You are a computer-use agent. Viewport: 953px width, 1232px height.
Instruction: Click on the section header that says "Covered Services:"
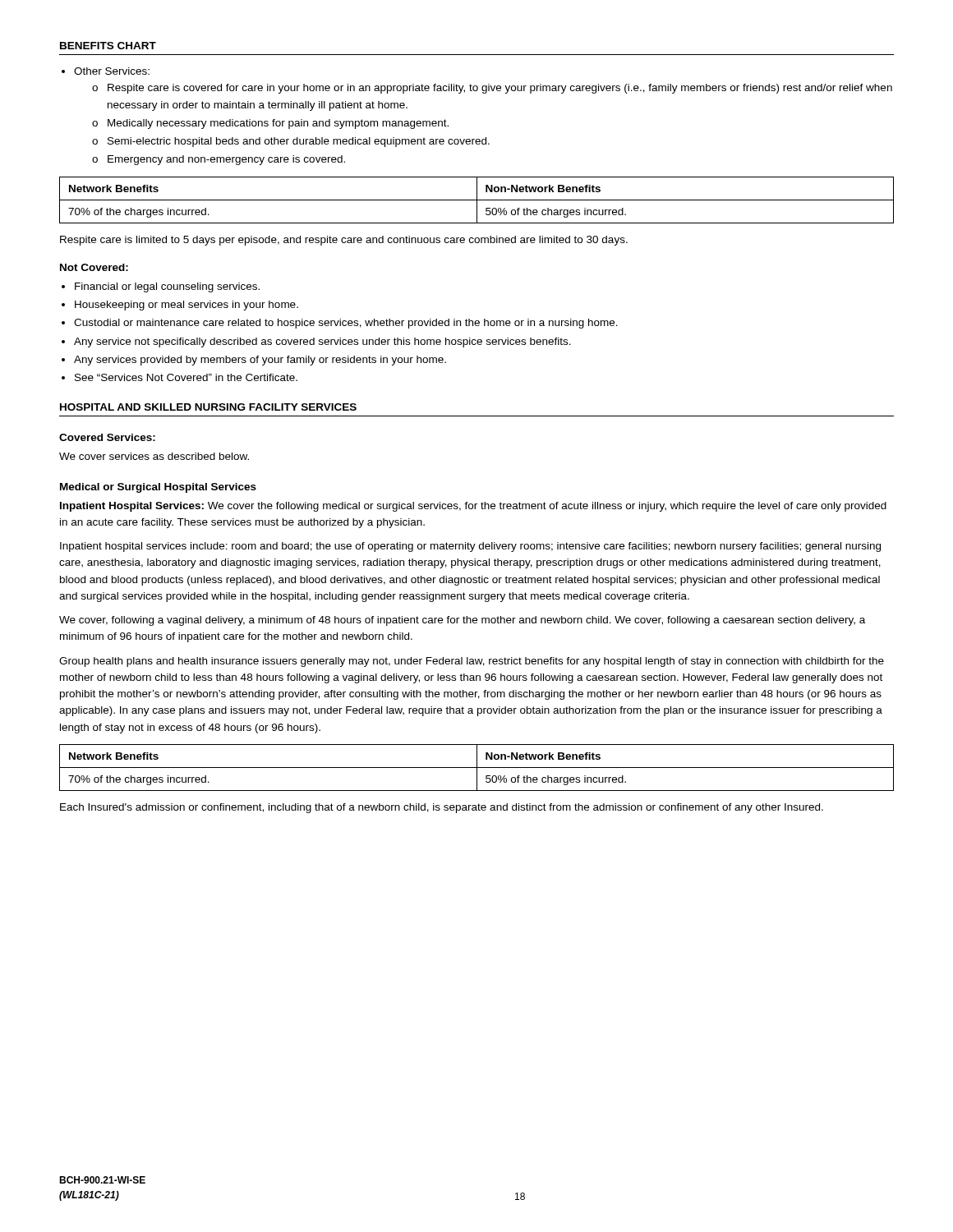(107, 437)
